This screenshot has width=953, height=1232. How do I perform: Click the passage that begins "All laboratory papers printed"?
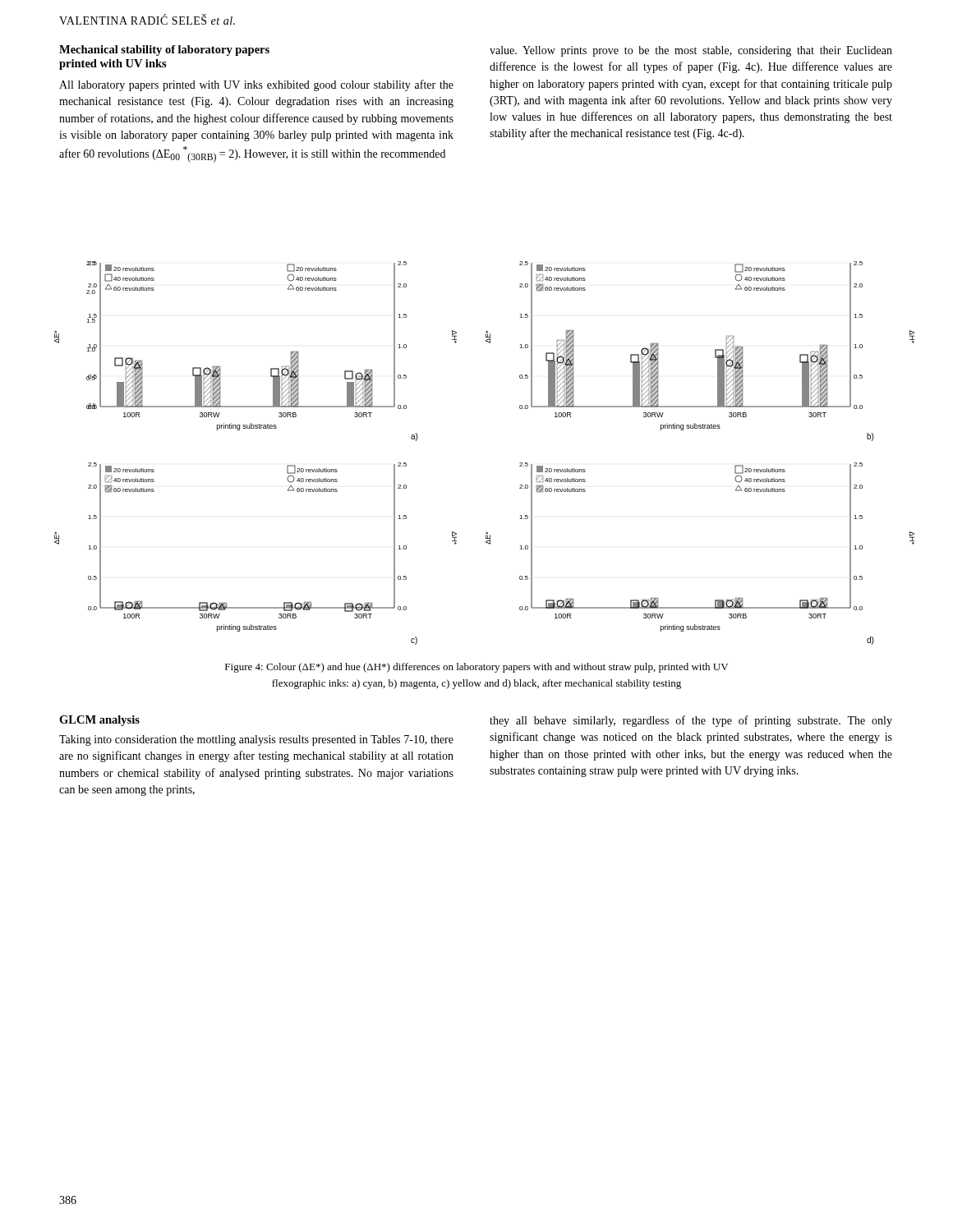pos(256,121)
